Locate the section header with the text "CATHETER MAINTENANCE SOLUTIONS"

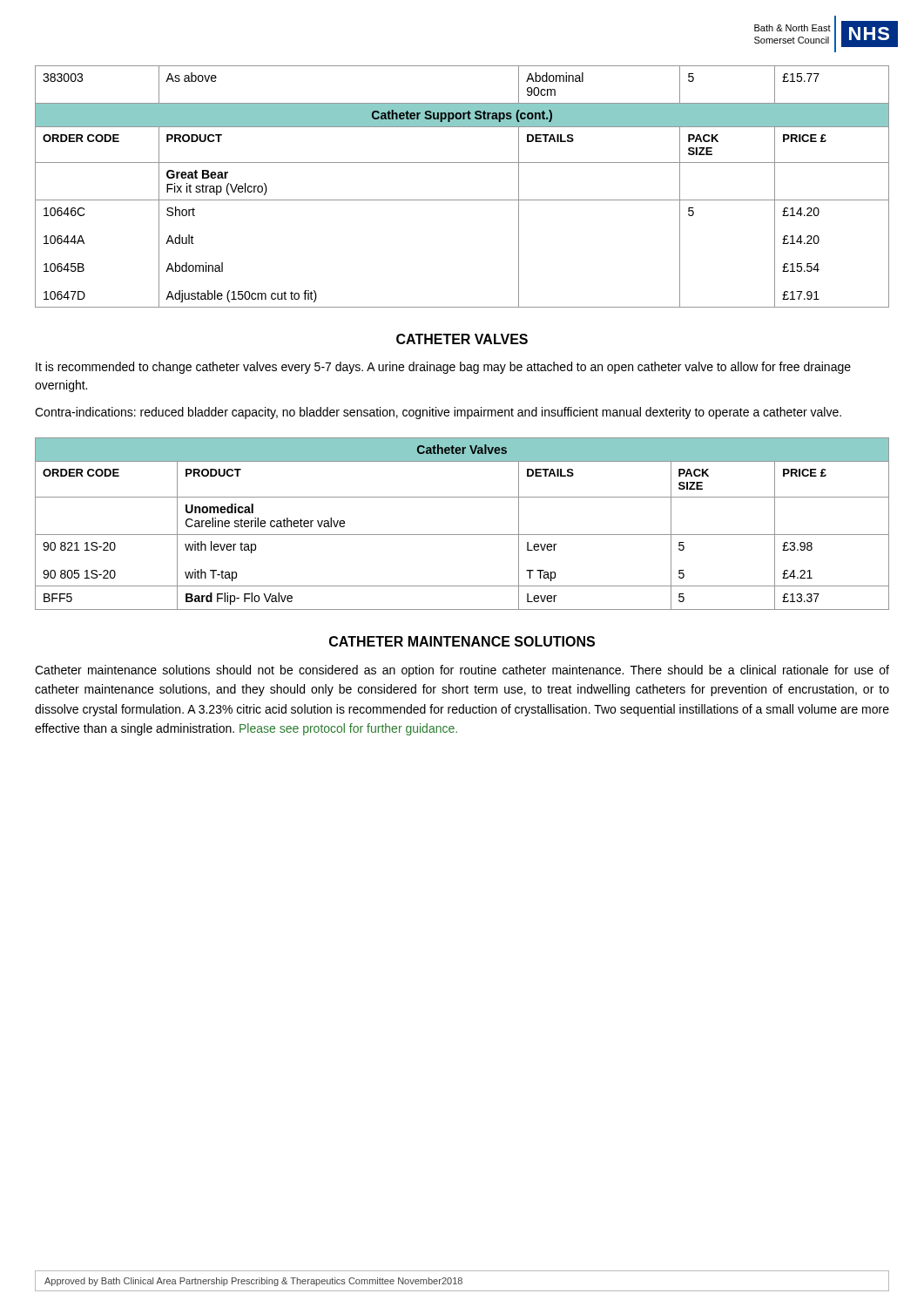(x=462, y=642)
